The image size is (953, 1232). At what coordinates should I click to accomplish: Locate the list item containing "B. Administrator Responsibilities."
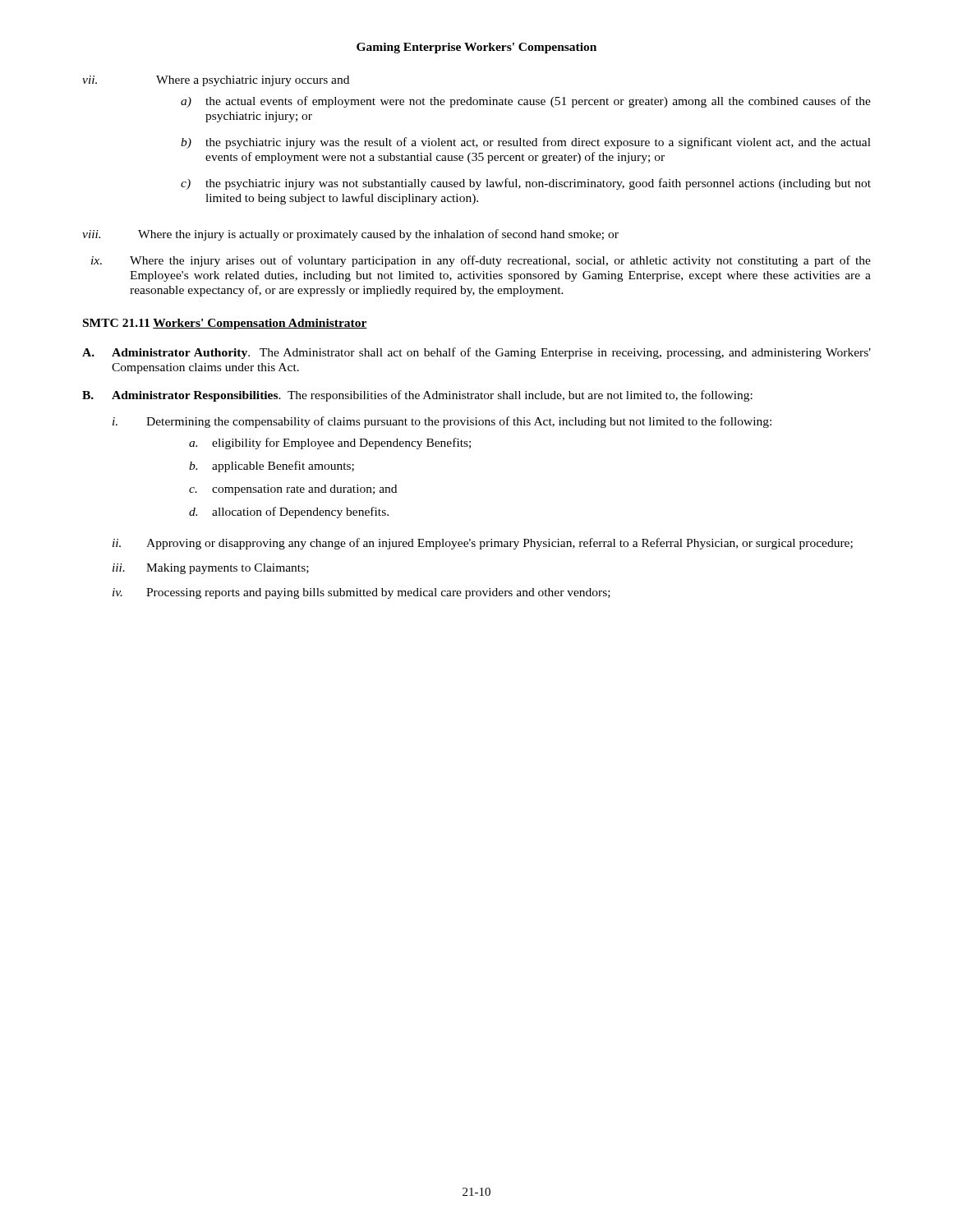click(x=476, y=395)
